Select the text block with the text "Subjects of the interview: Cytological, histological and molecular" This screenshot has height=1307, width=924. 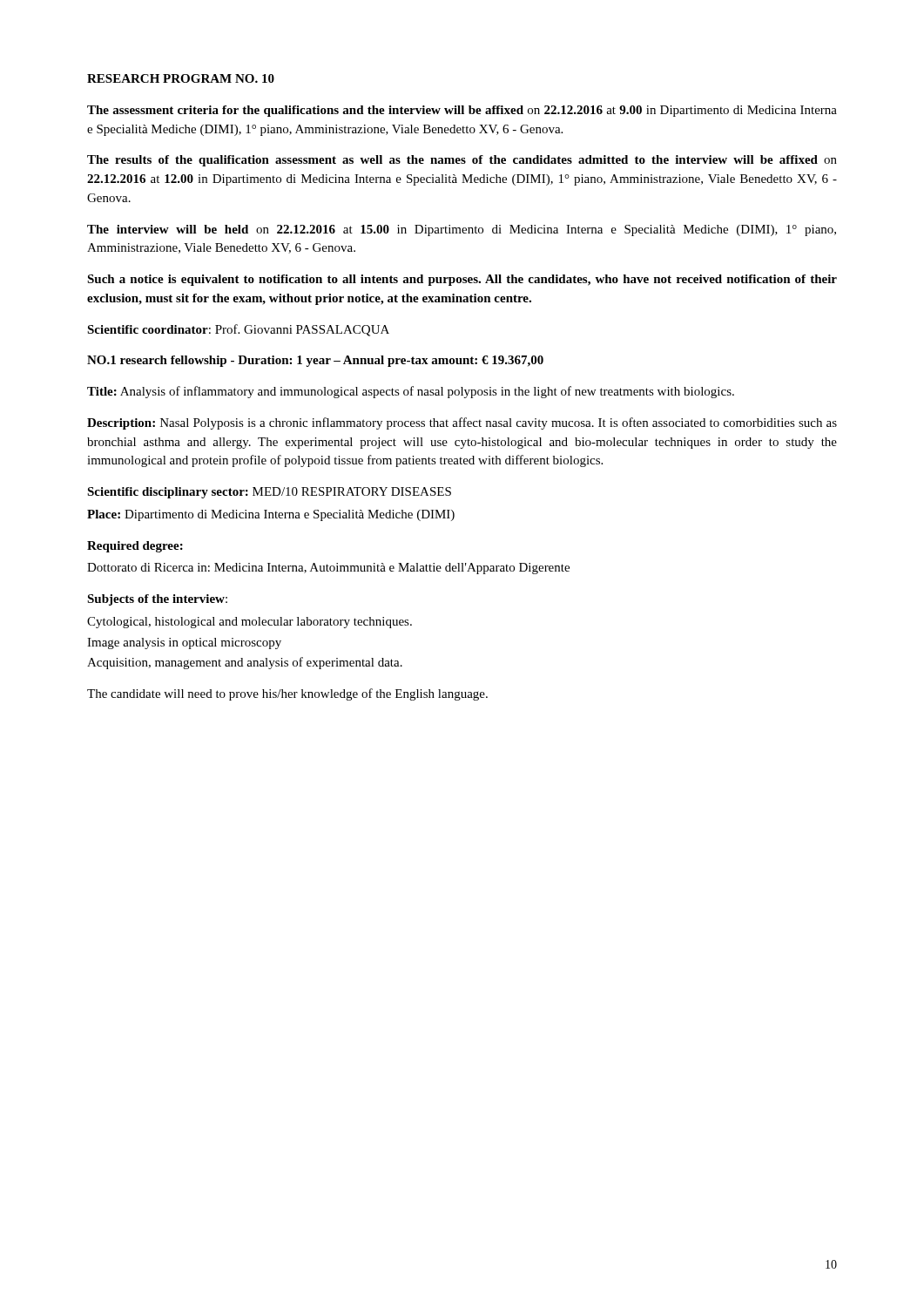[x=157, y=600]
